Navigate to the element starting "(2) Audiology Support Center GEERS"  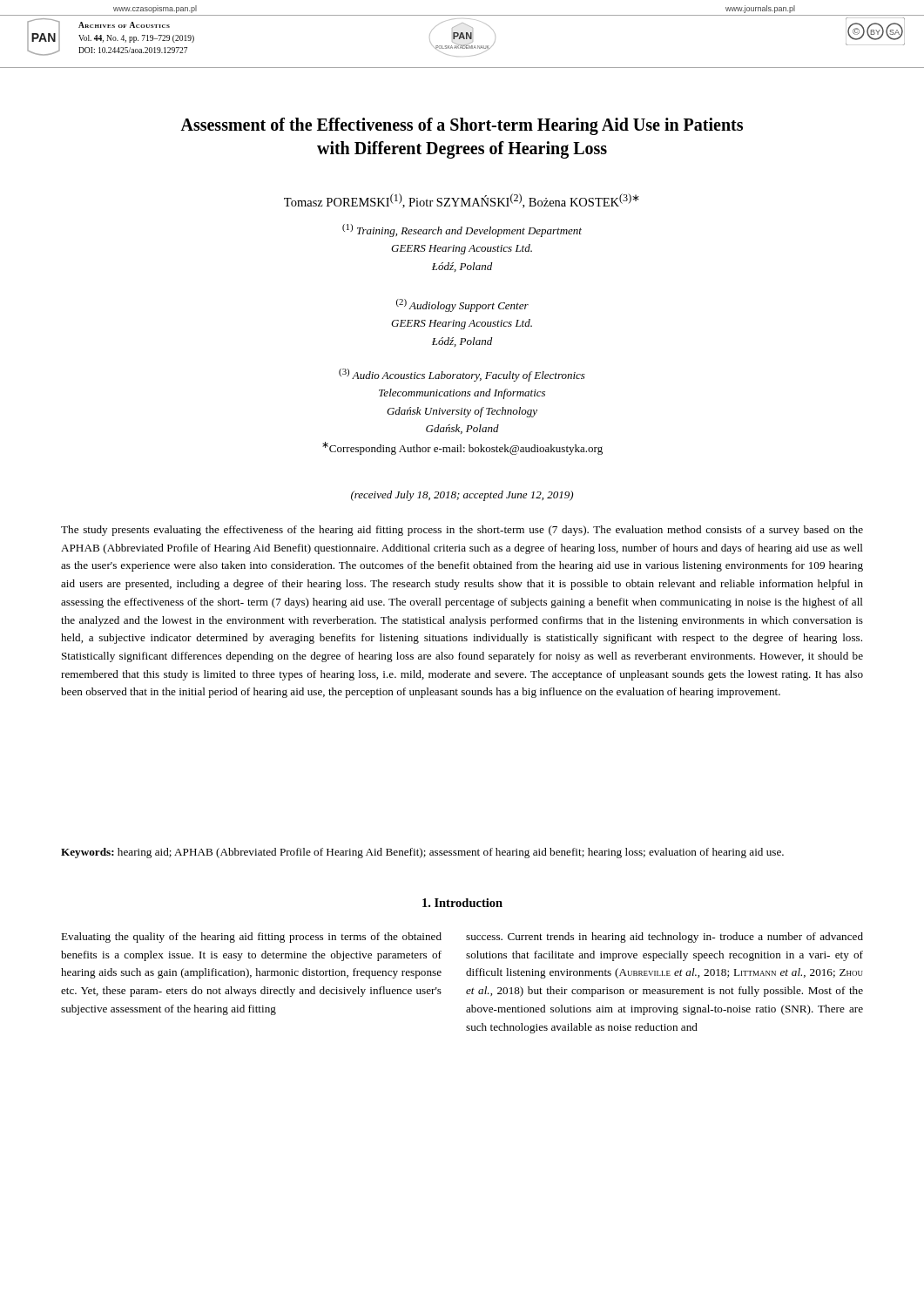click(462, 322)
